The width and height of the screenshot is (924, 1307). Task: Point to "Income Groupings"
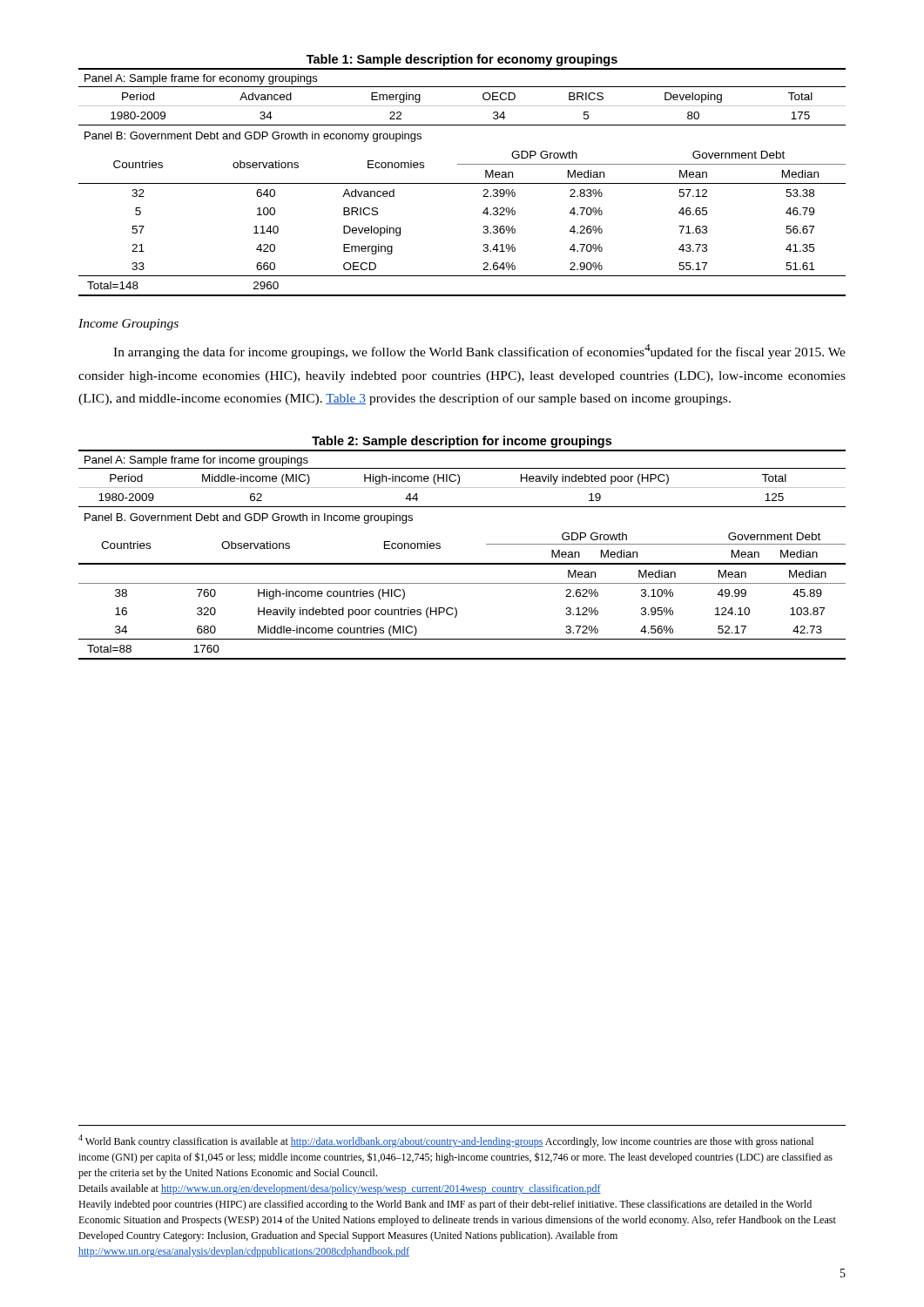click(x=129, y=323)
